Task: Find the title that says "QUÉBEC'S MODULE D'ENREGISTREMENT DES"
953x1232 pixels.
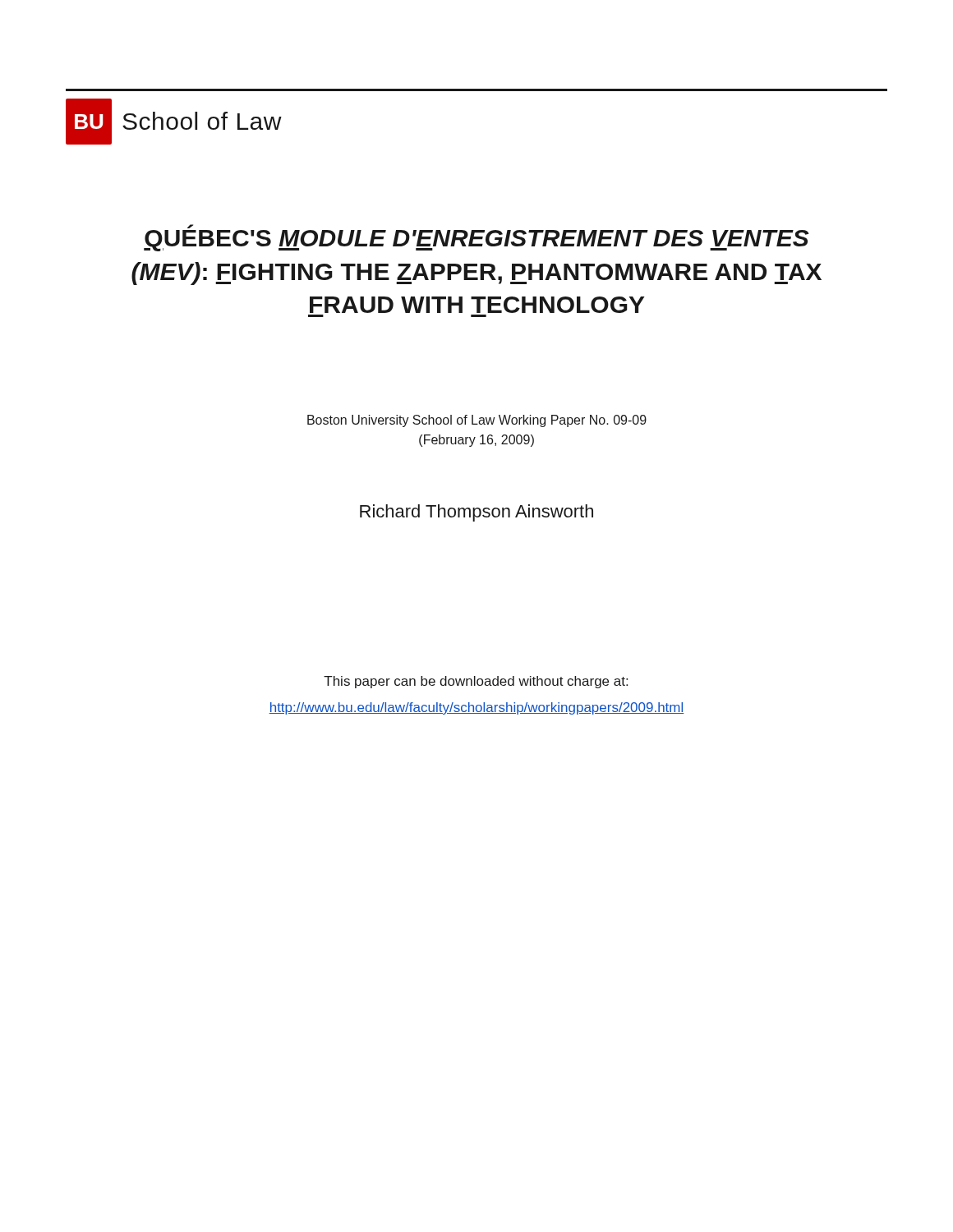Action: click(476, 272)
